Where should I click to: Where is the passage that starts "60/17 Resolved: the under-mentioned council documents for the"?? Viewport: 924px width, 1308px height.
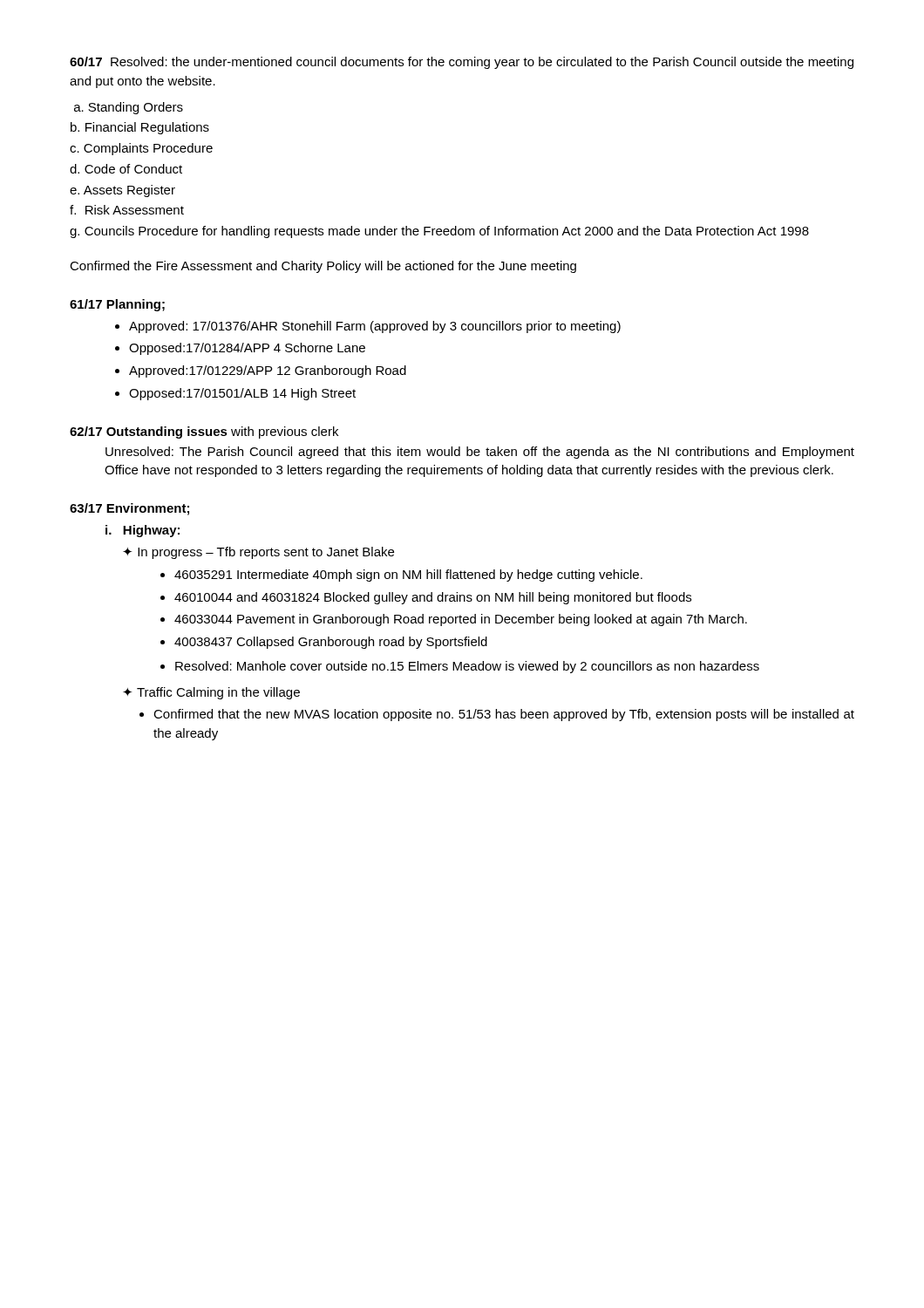(x=462, y=71)
